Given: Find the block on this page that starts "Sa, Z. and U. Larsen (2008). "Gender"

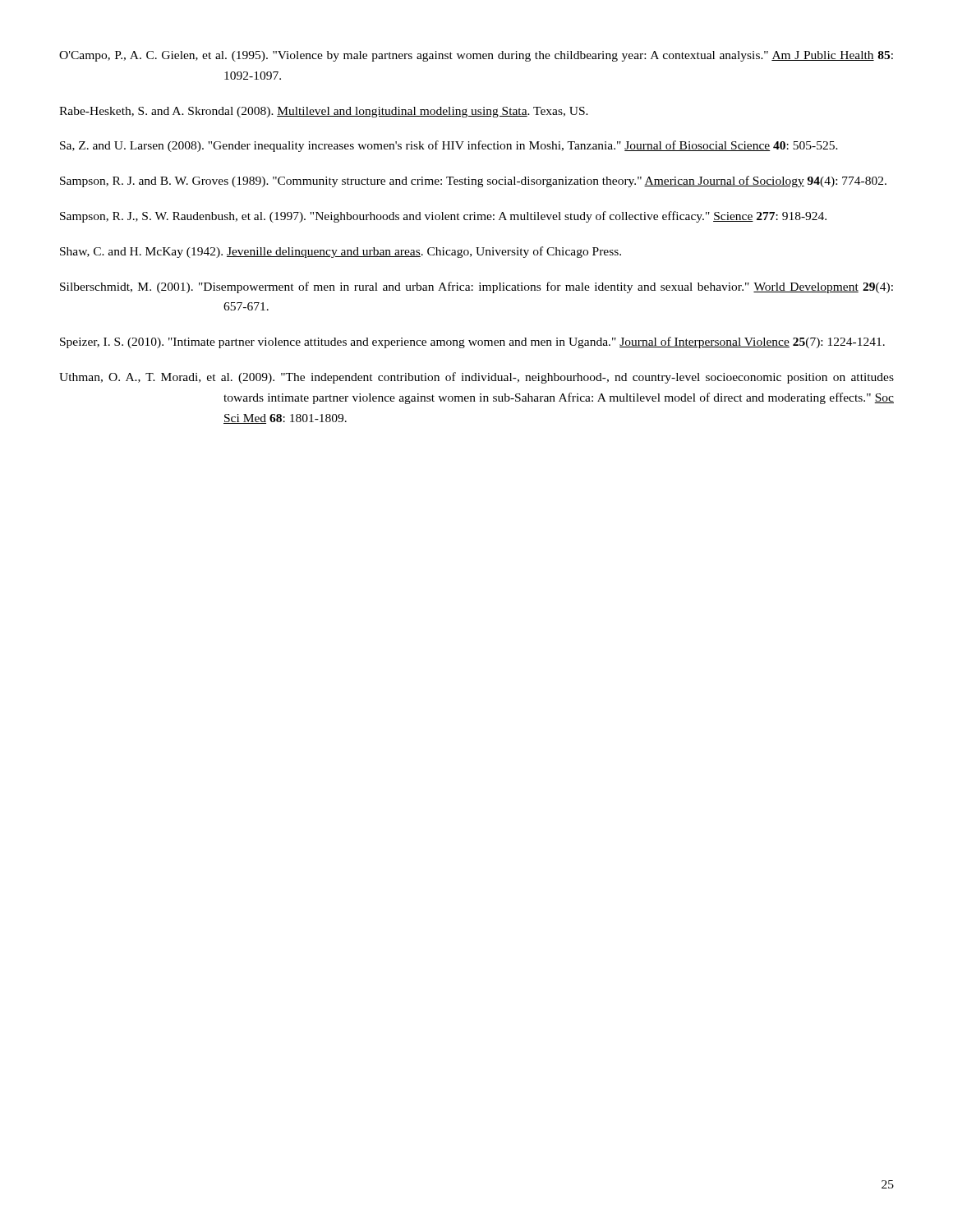Looking at the screenshot, I should click(449, 145).
